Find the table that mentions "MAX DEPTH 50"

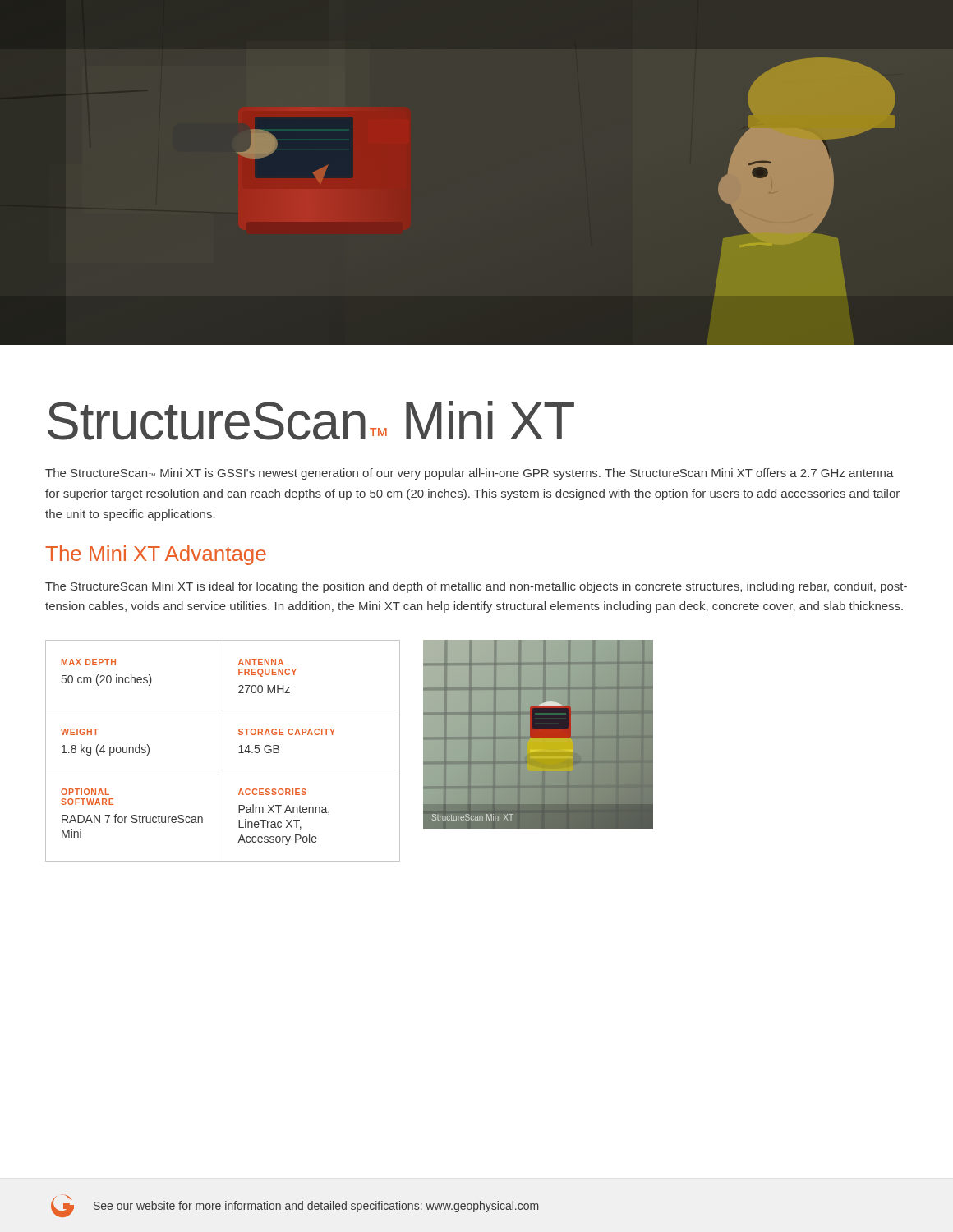(223, 751)
